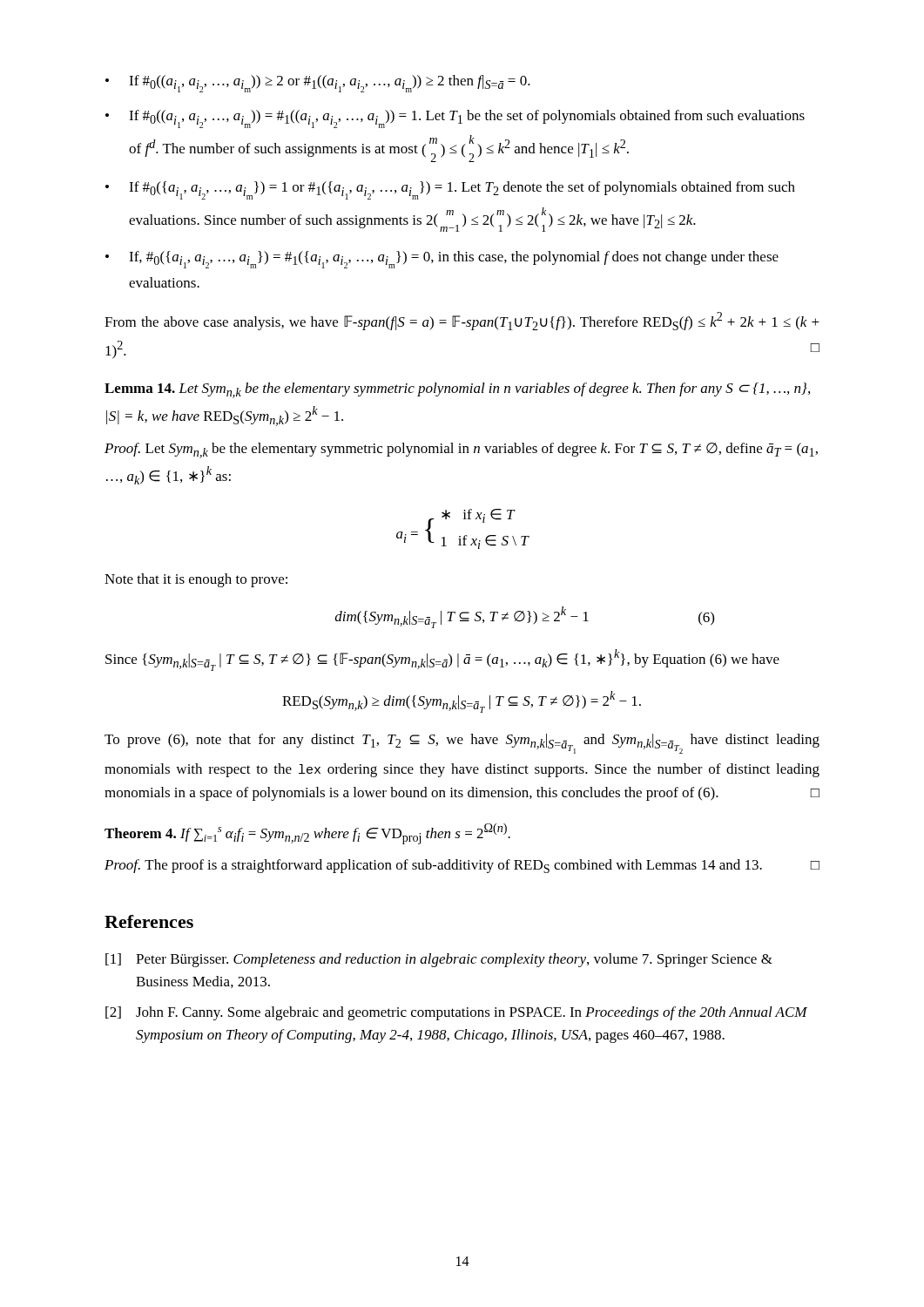Image resolution: width=924 pixels, height=1307 pixels.
Task: Locate the block of text that opens with "To prove (6), note that"
Action: (462, 767)
